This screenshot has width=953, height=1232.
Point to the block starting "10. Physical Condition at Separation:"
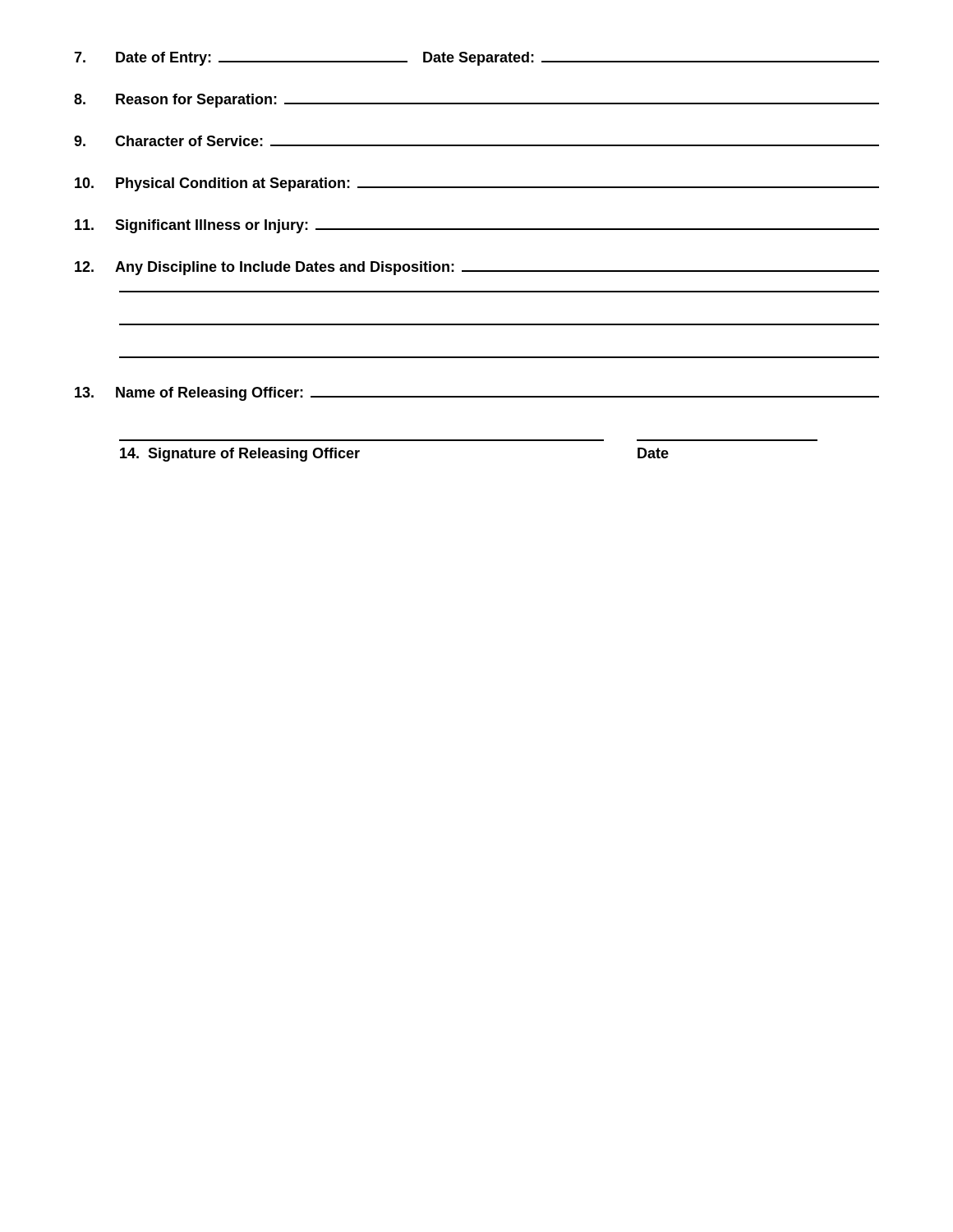coord(476,184)
